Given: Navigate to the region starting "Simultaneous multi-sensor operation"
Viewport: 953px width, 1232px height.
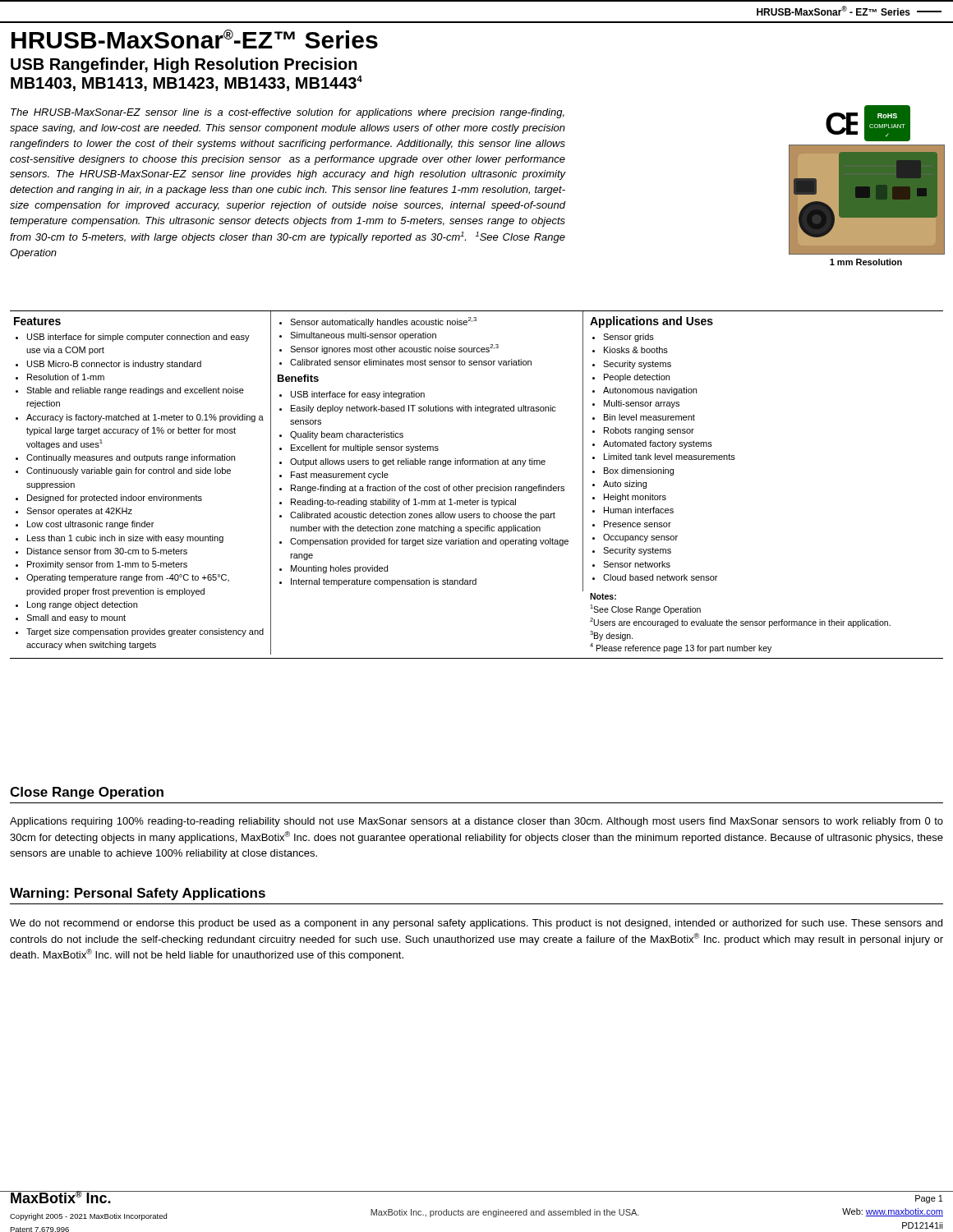Looking at the screenshot, I should tap(363, 335).
